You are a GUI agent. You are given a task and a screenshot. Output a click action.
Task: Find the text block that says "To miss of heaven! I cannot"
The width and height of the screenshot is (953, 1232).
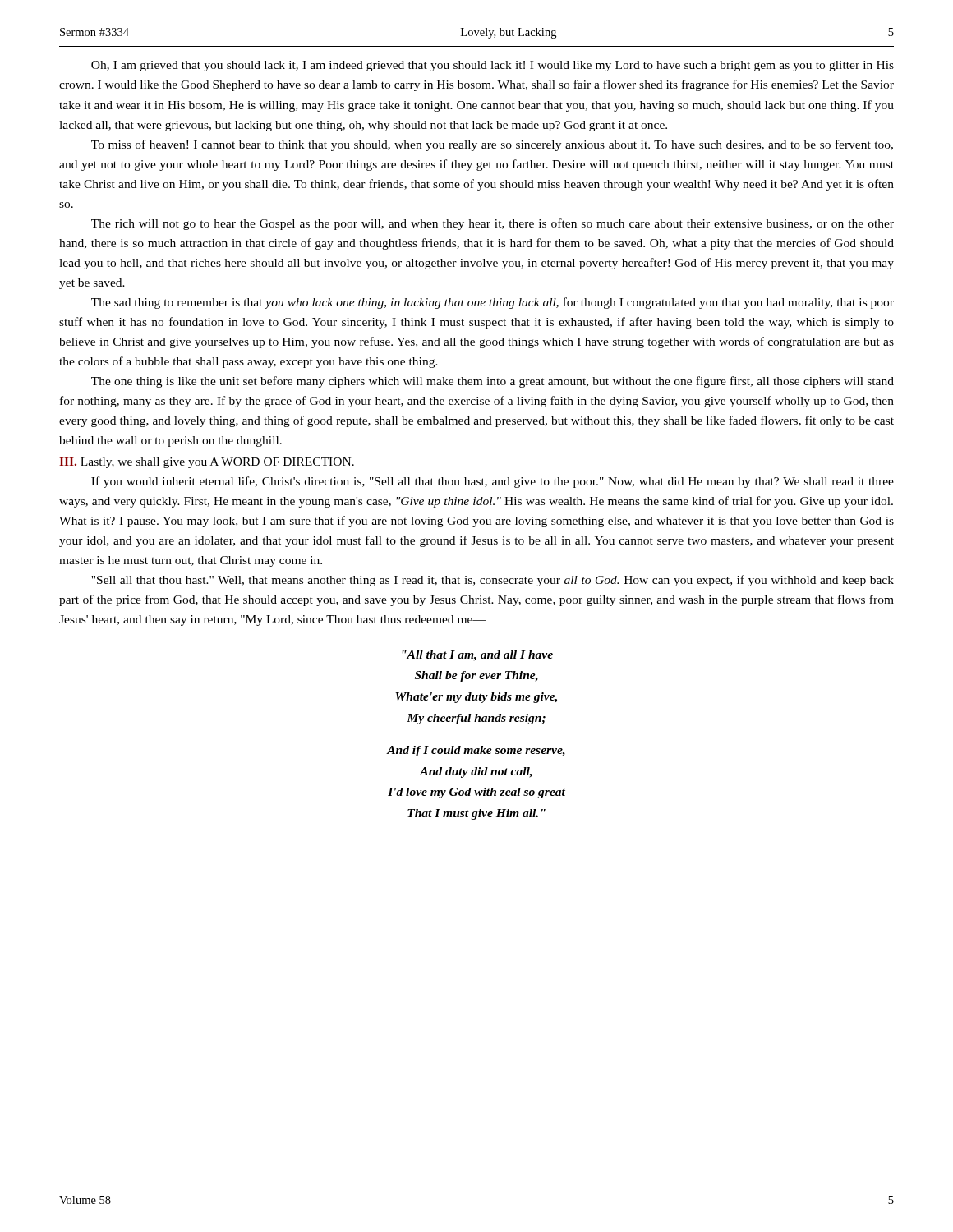tap(476, 174)
